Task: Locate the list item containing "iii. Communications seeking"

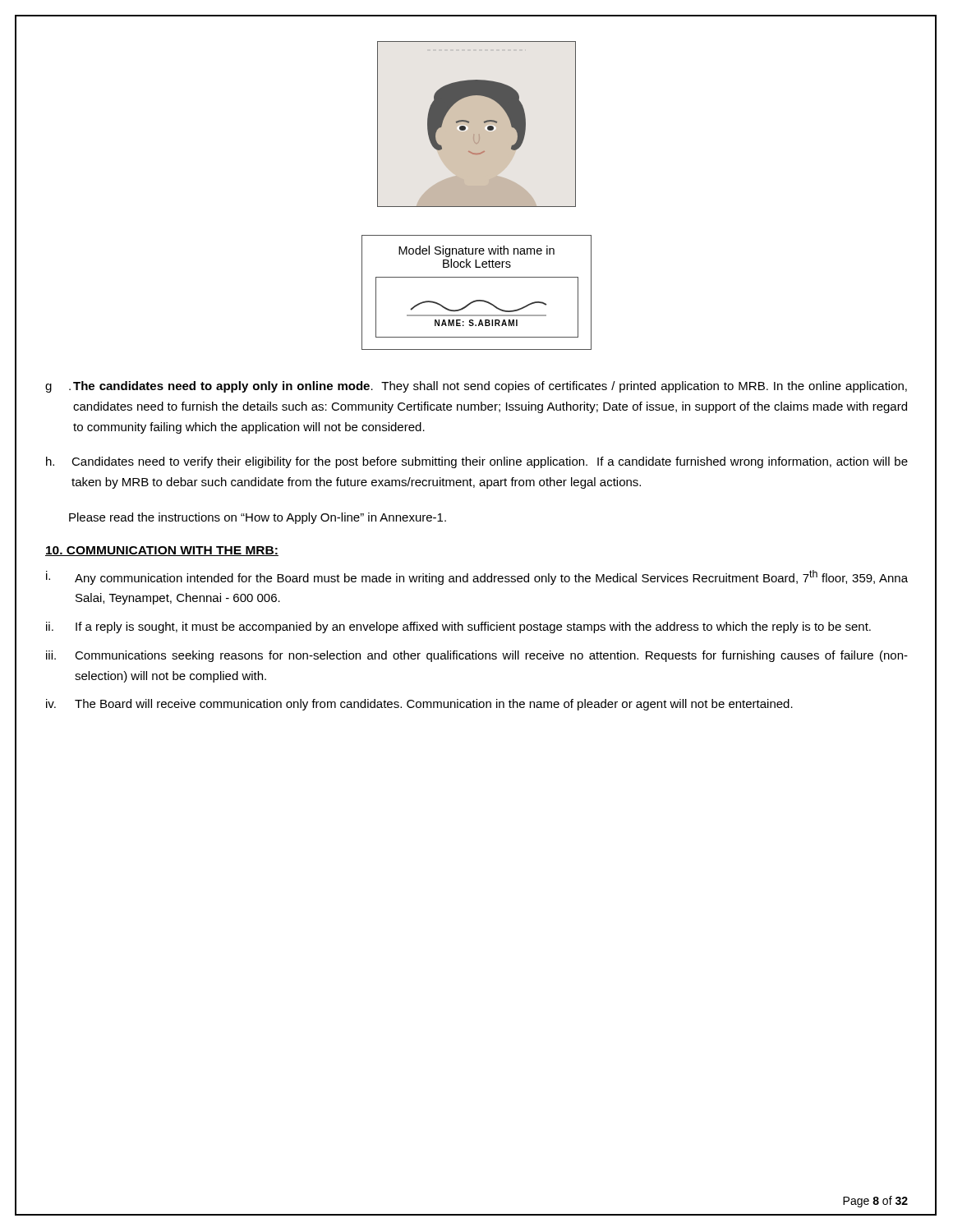Action: pos(476,666)
